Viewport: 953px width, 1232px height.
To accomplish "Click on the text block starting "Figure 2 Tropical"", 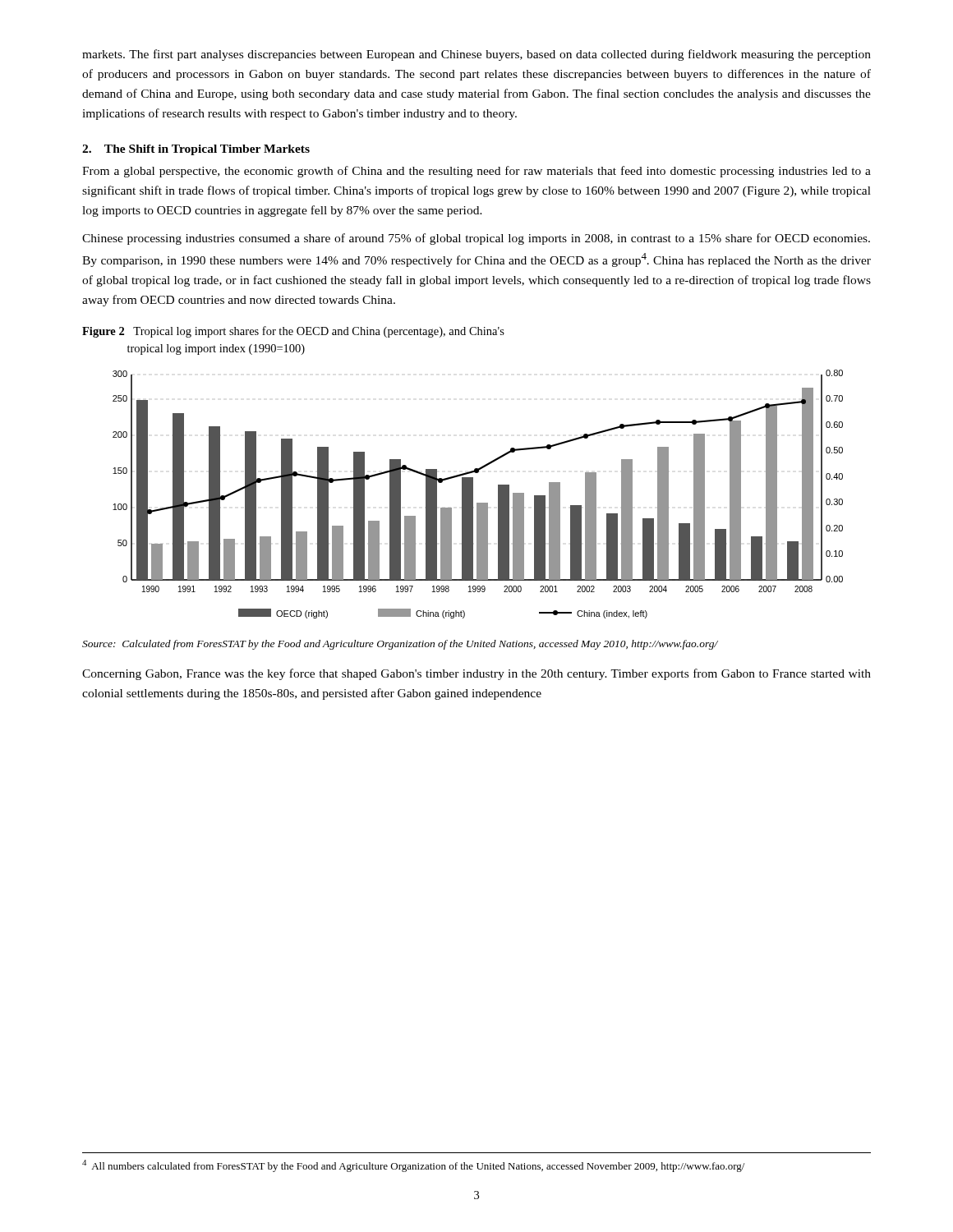I will point(293,340).
